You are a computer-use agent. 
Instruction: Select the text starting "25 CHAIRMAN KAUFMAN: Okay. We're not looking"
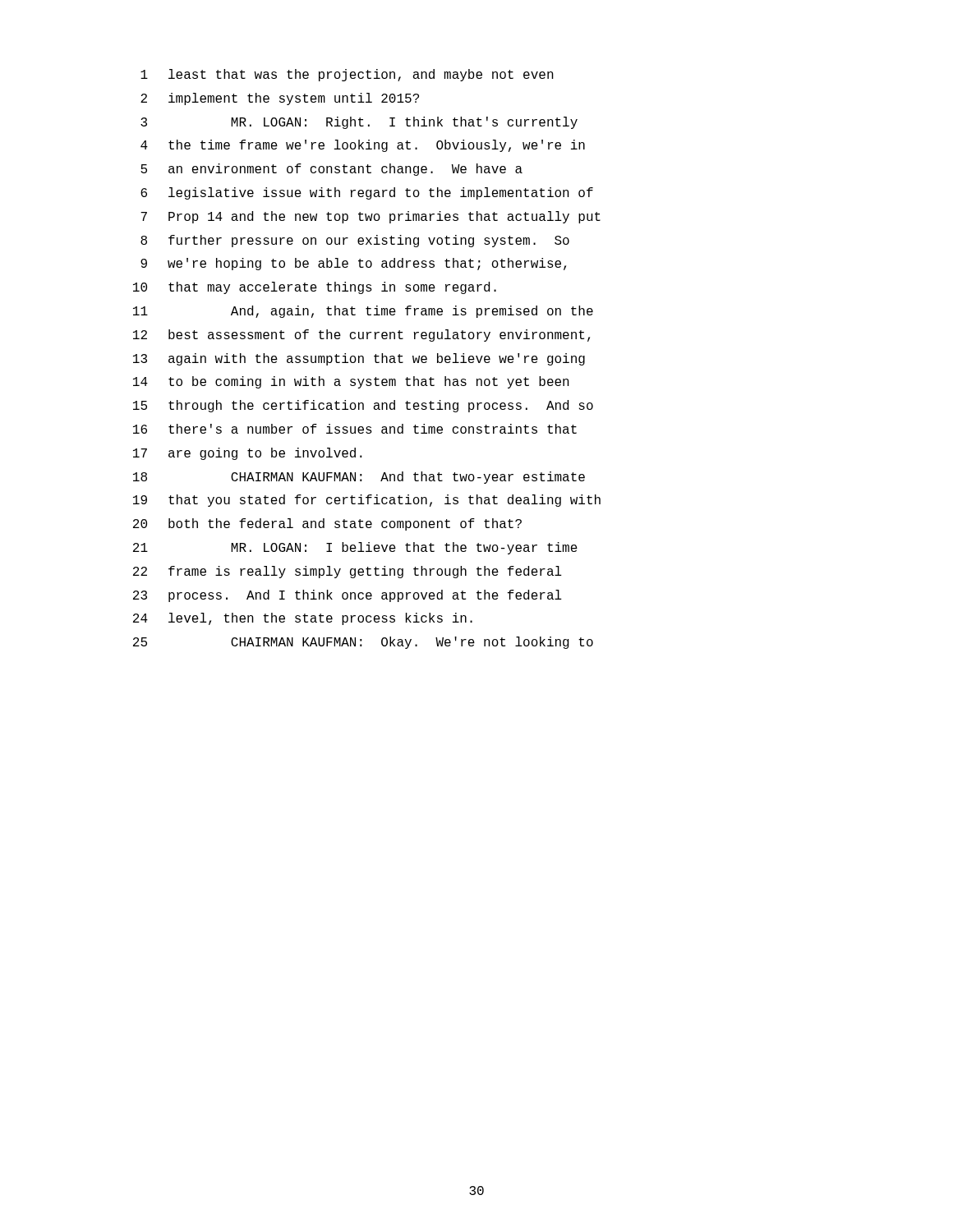(476, 644)
